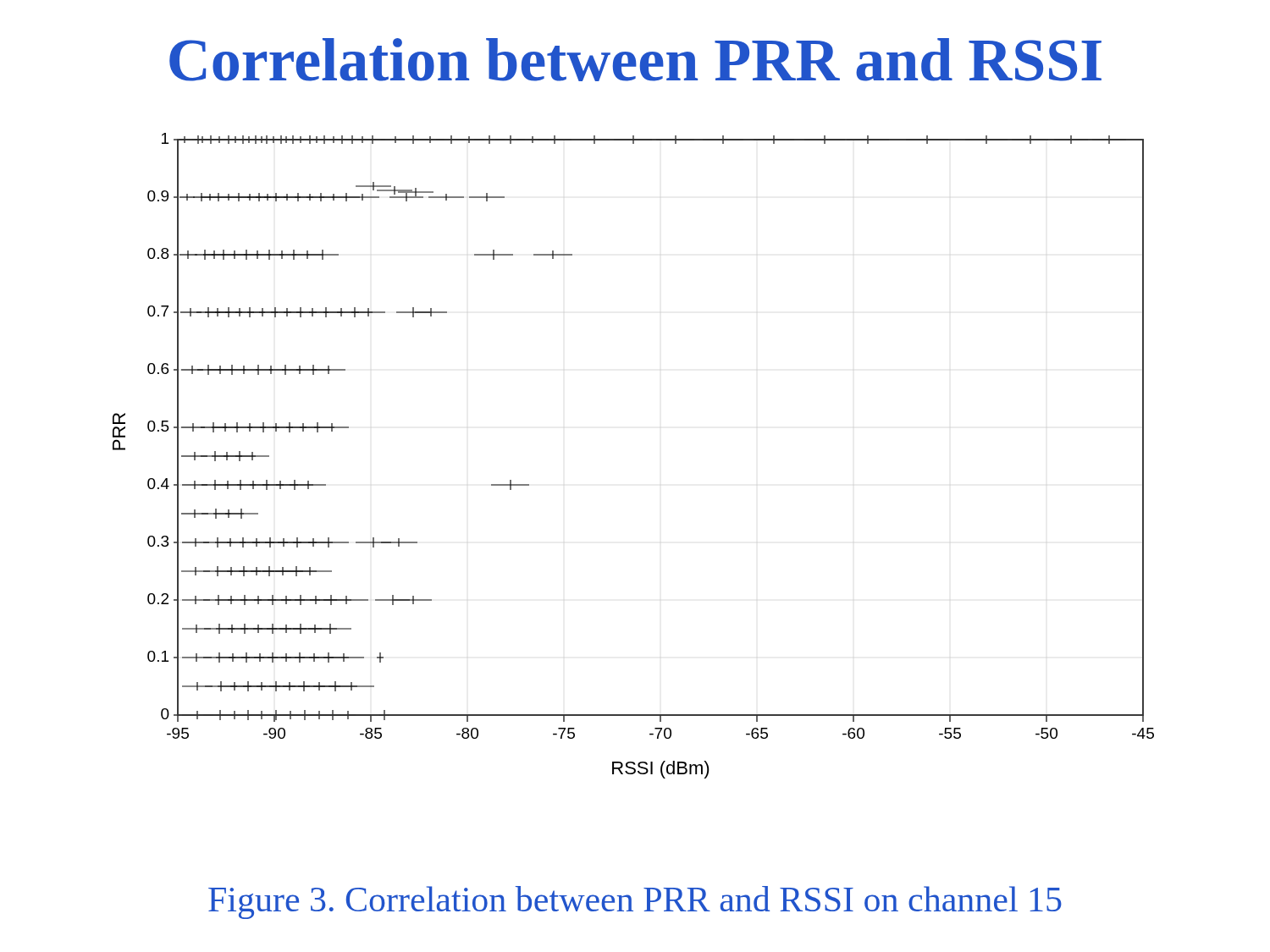The image size is (1270, 952).
Task: Locate the caption that opens with "Figure 3. Correlation"
Action: pos(635,899)
